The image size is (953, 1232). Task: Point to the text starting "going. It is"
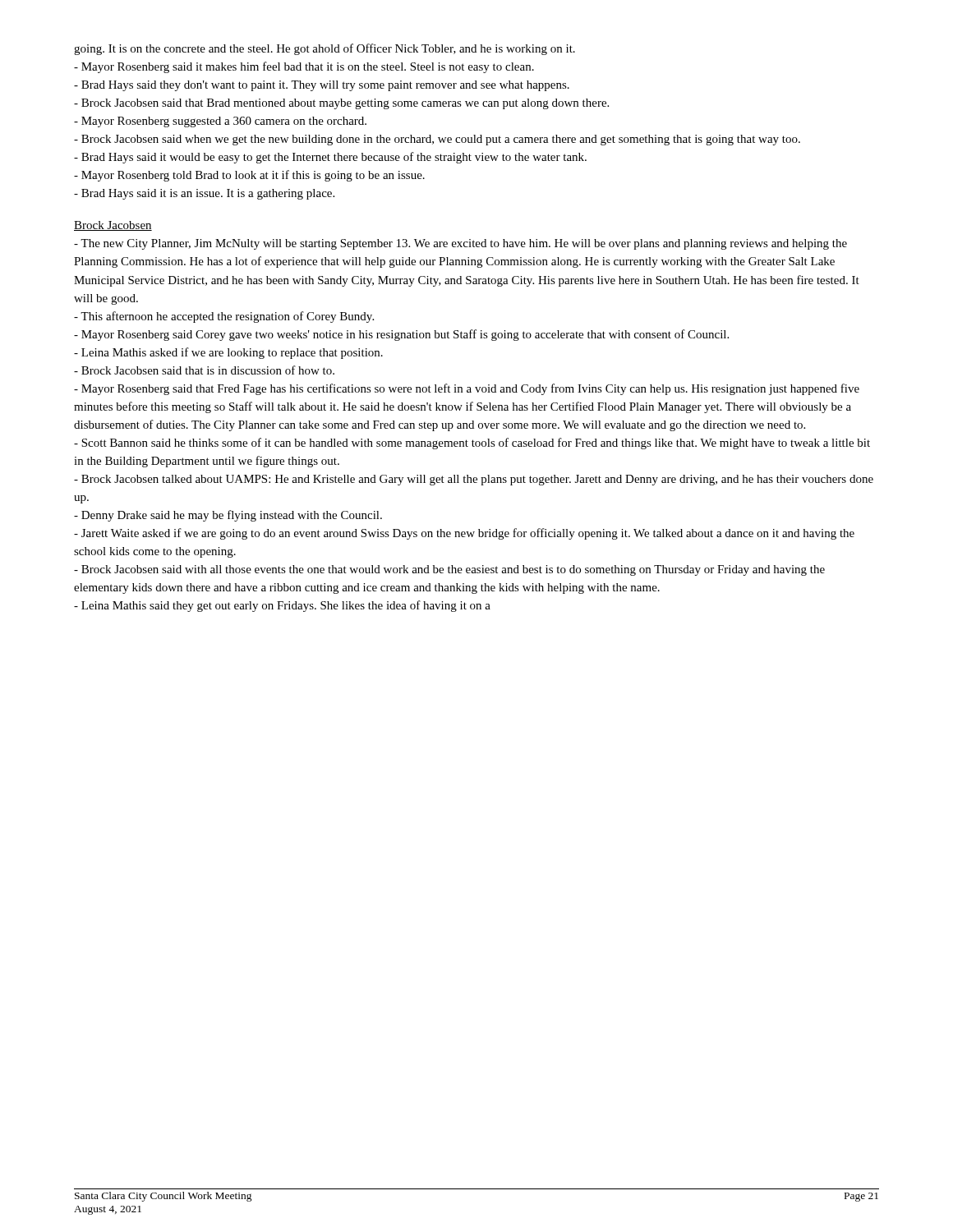(325, 49)
